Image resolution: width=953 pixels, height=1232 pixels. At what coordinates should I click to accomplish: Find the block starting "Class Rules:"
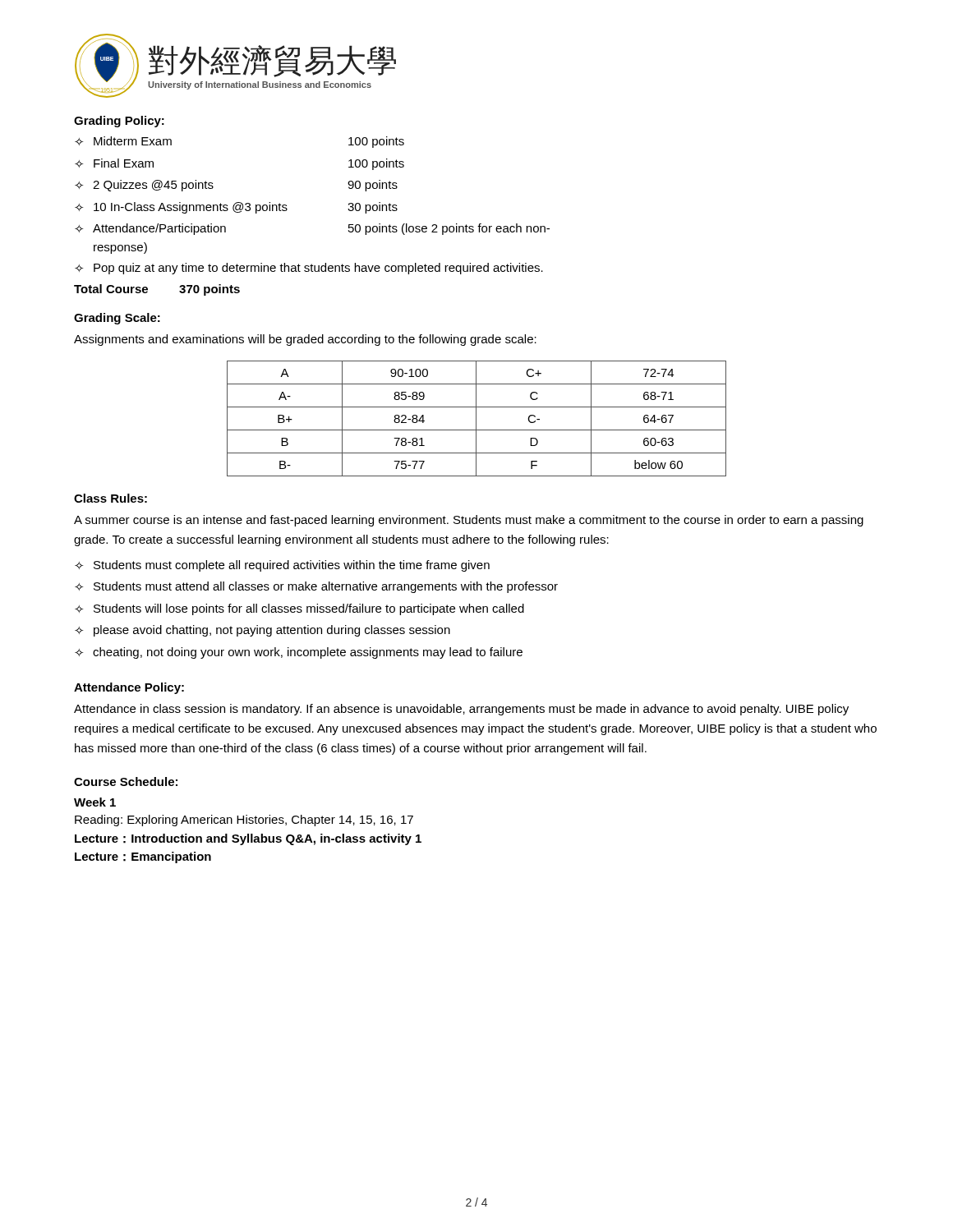coord(111,498)
